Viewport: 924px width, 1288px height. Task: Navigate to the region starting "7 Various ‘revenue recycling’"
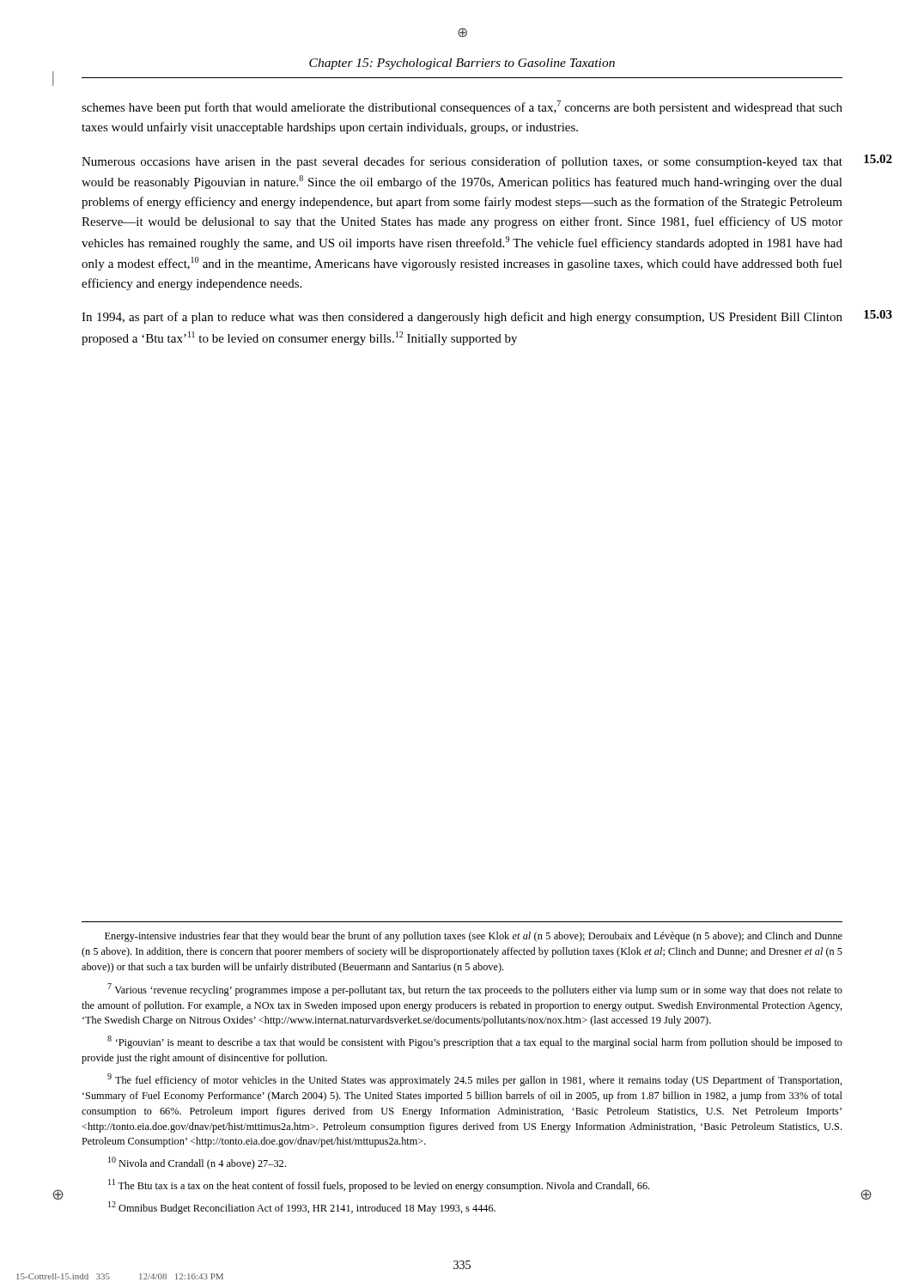pos(462,1004)
